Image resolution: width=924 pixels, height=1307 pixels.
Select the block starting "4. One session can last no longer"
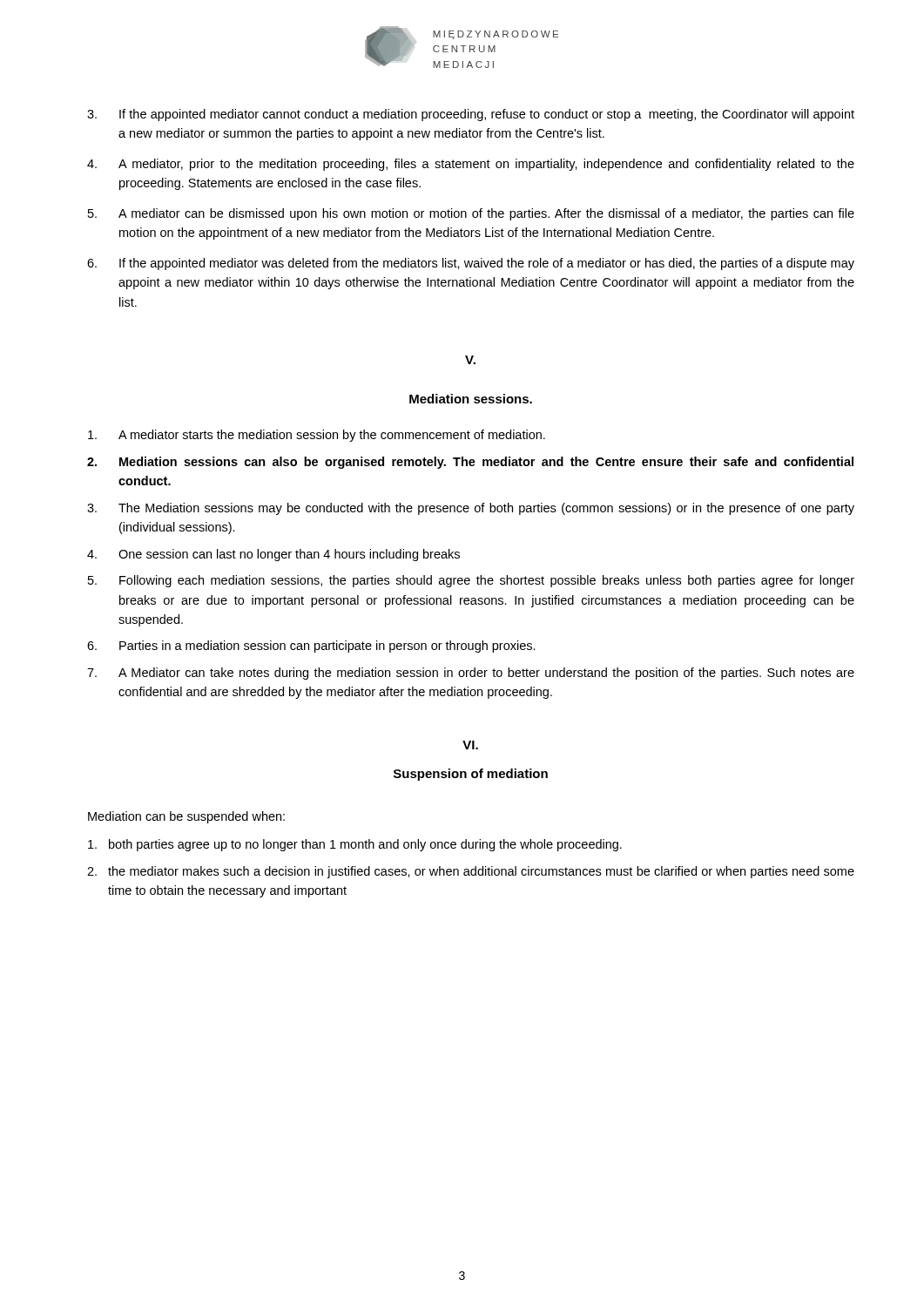point(274,554)
